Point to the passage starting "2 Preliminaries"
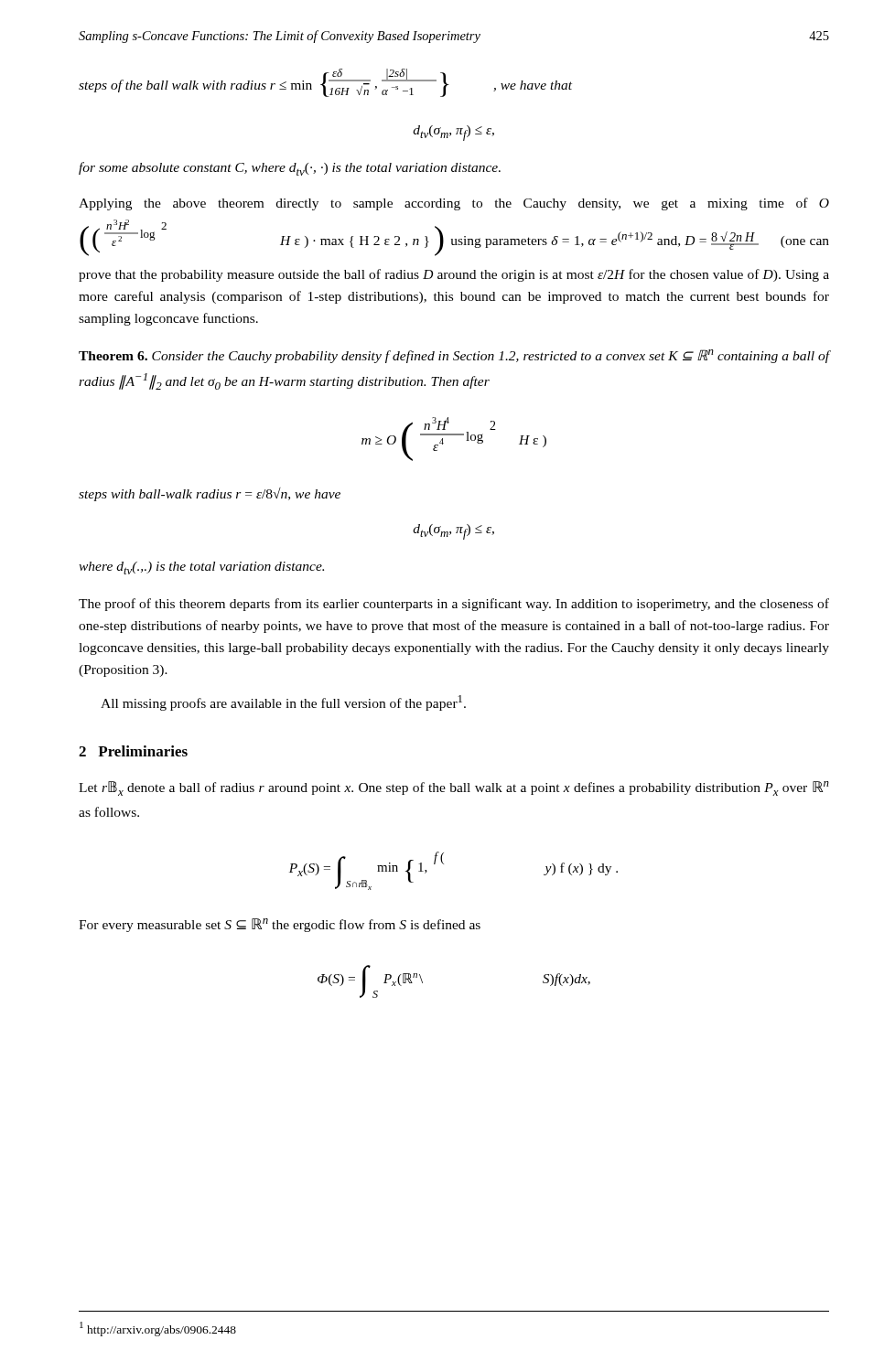The width and height of the screenshot is (895, 1372). point(133,751)
